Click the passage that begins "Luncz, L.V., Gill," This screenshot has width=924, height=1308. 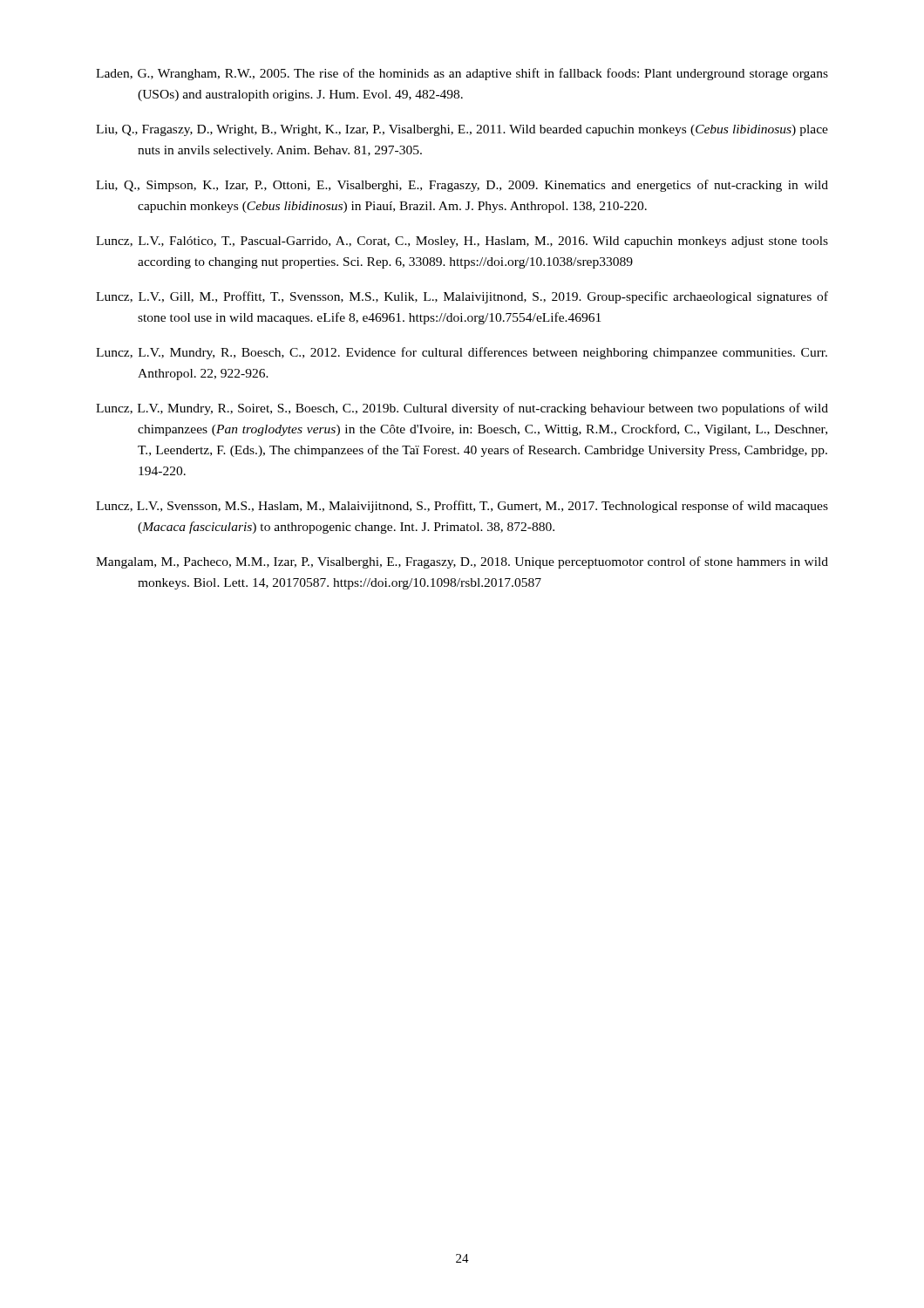click(x=462, y=307)
